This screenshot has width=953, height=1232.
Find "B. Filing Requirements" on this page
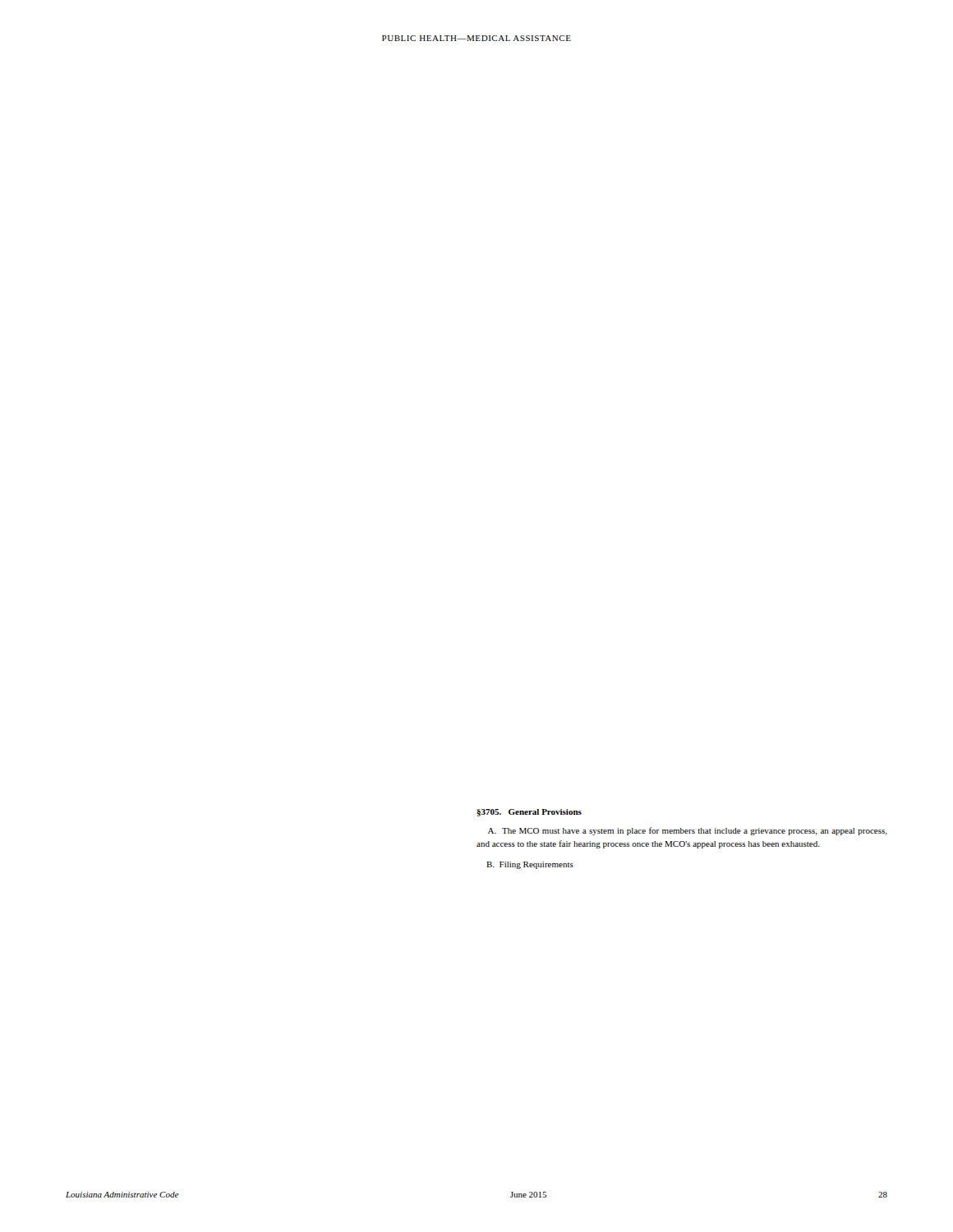pyautogui.click(x=530, y=864)
